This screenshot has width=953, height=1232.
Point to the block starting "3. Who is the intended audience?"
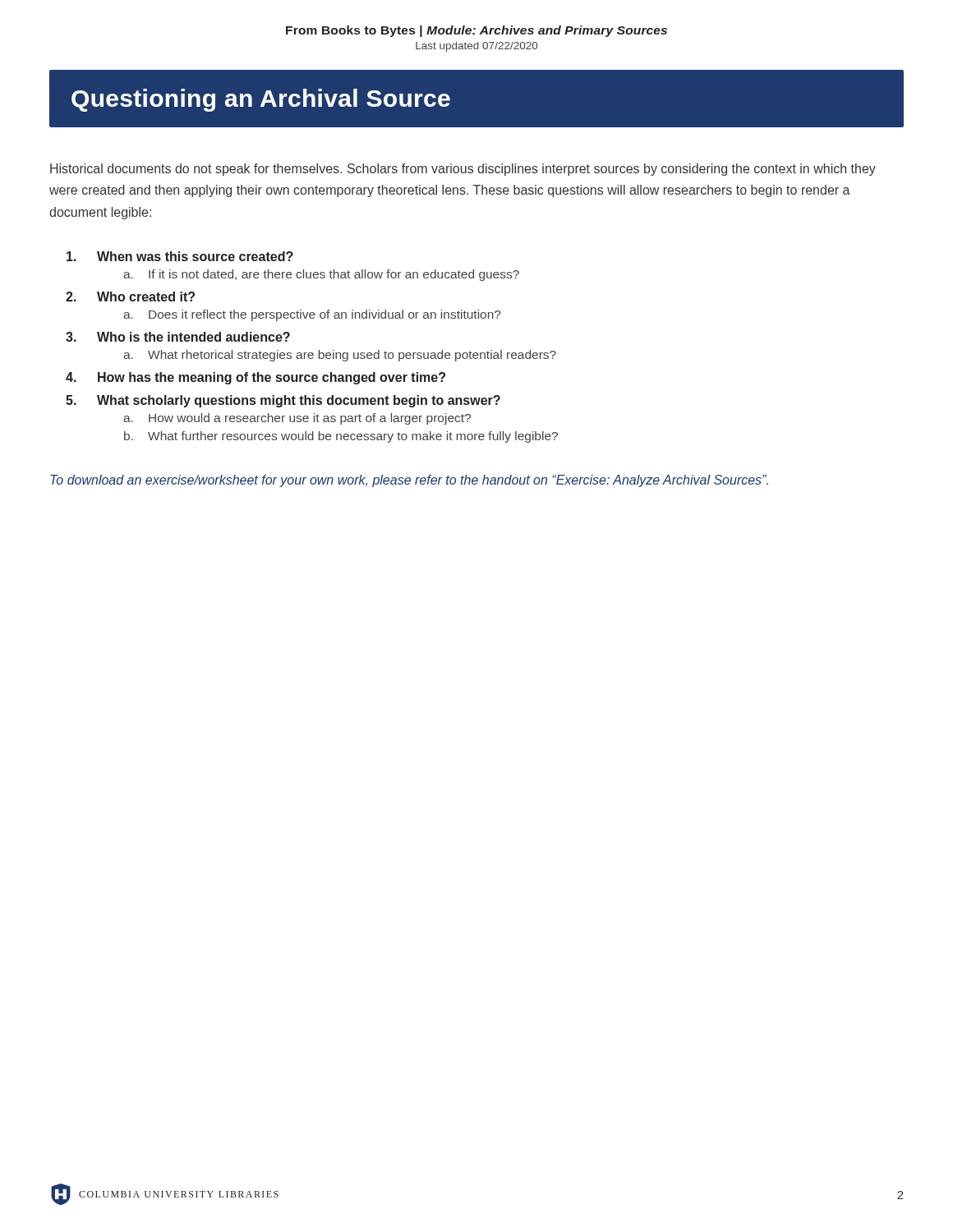tap(178, 338)
